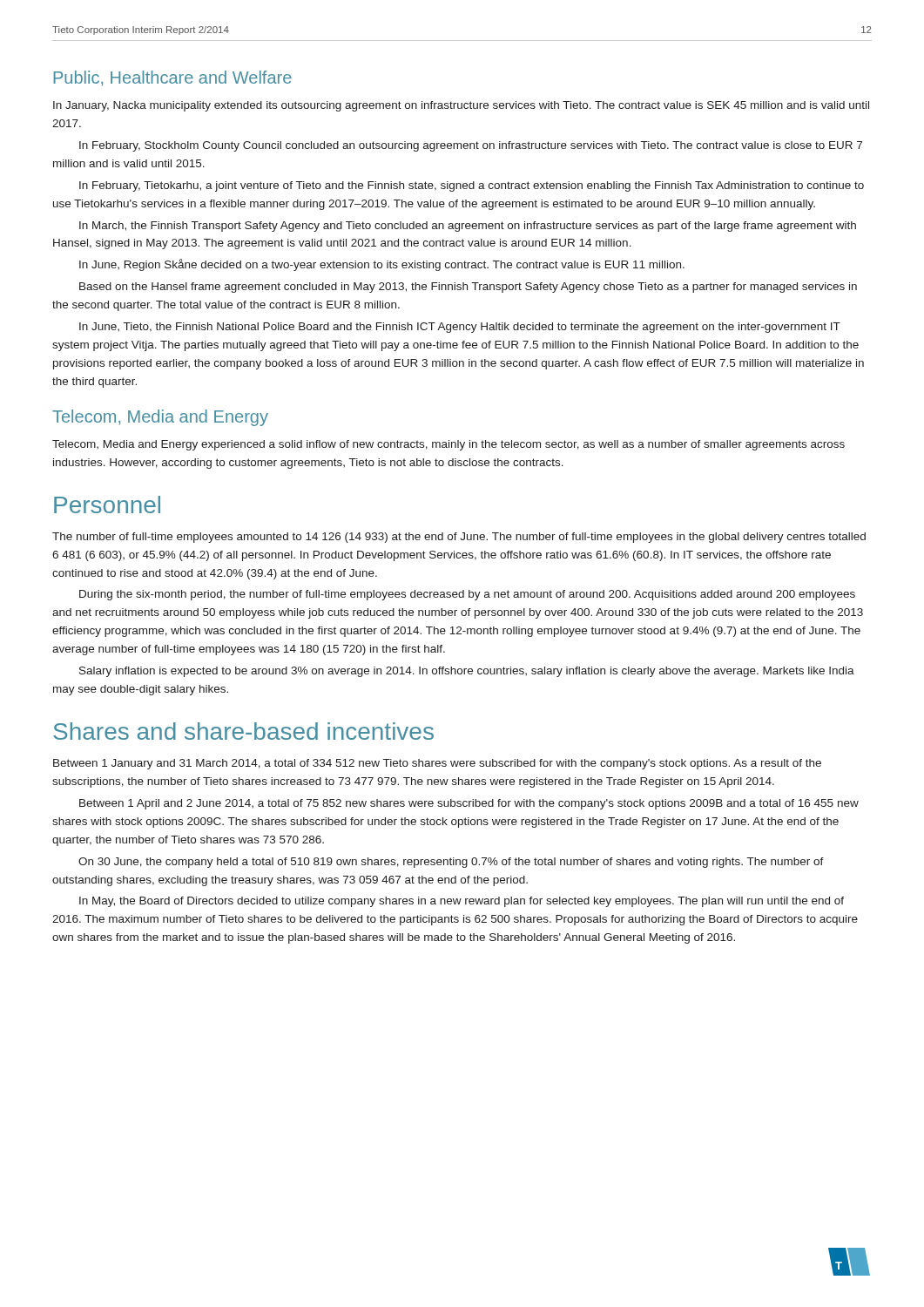The width and height of the screenshot is (924, 1307).
Task: Find the text block that reads "Telecom, Media and Energy experienced a solid inflow"
Action: [x=462, y=454]
